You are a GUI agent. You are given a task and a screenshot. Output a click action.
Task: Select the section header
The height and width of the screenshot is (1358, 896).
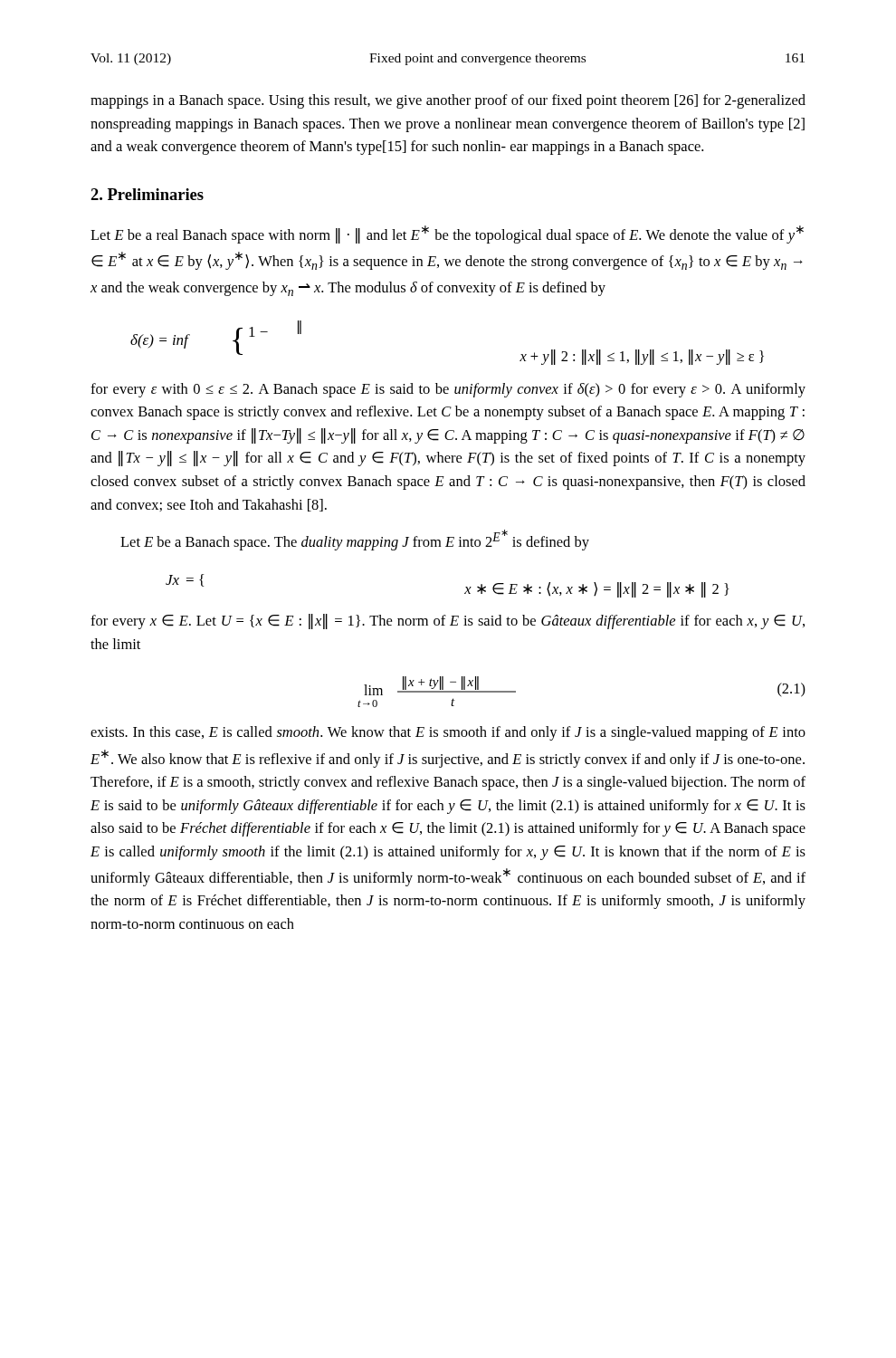click(147, 194)
